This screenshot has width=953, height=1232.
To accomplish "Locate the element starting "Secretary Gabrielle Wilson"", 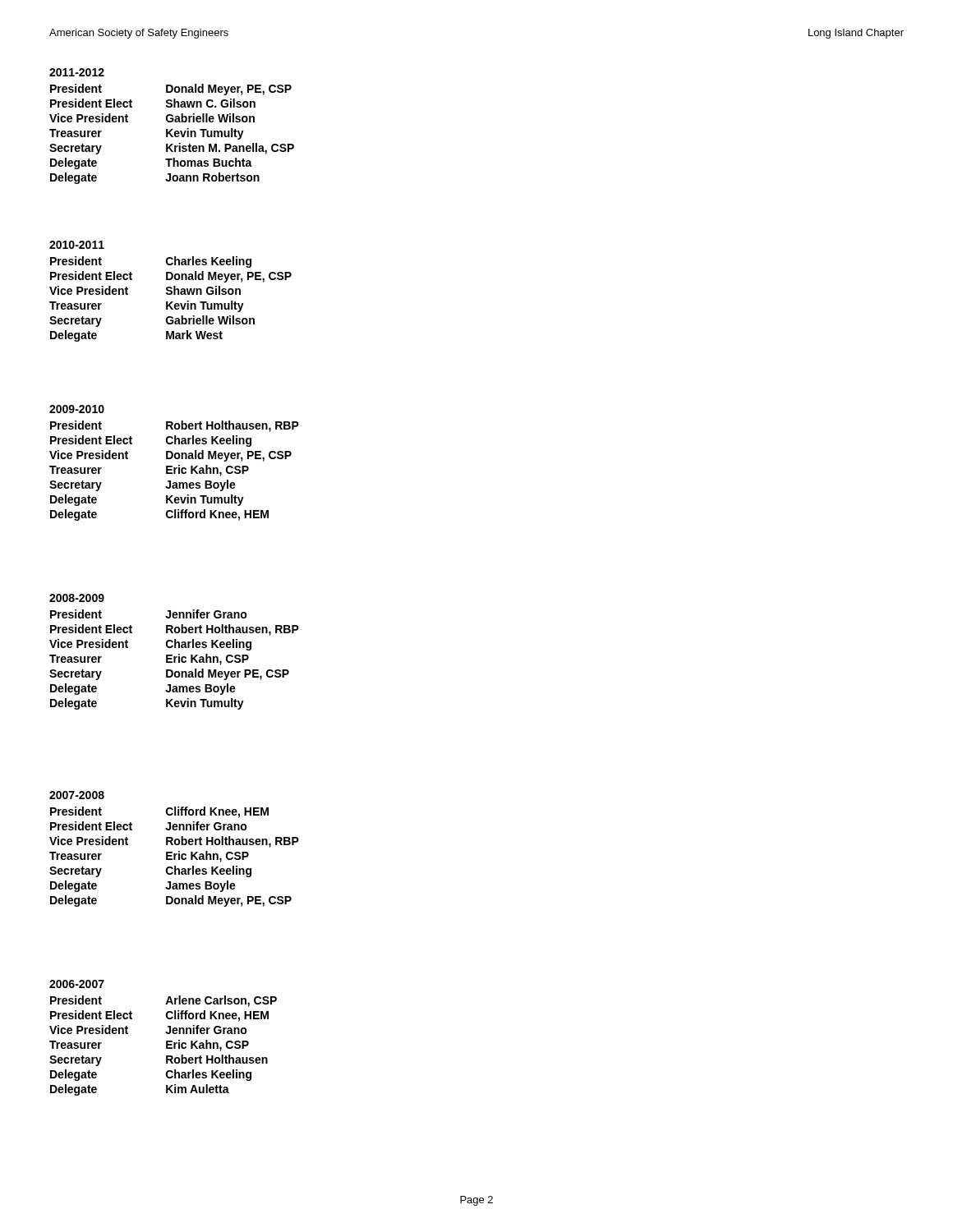I will point(171,321).
